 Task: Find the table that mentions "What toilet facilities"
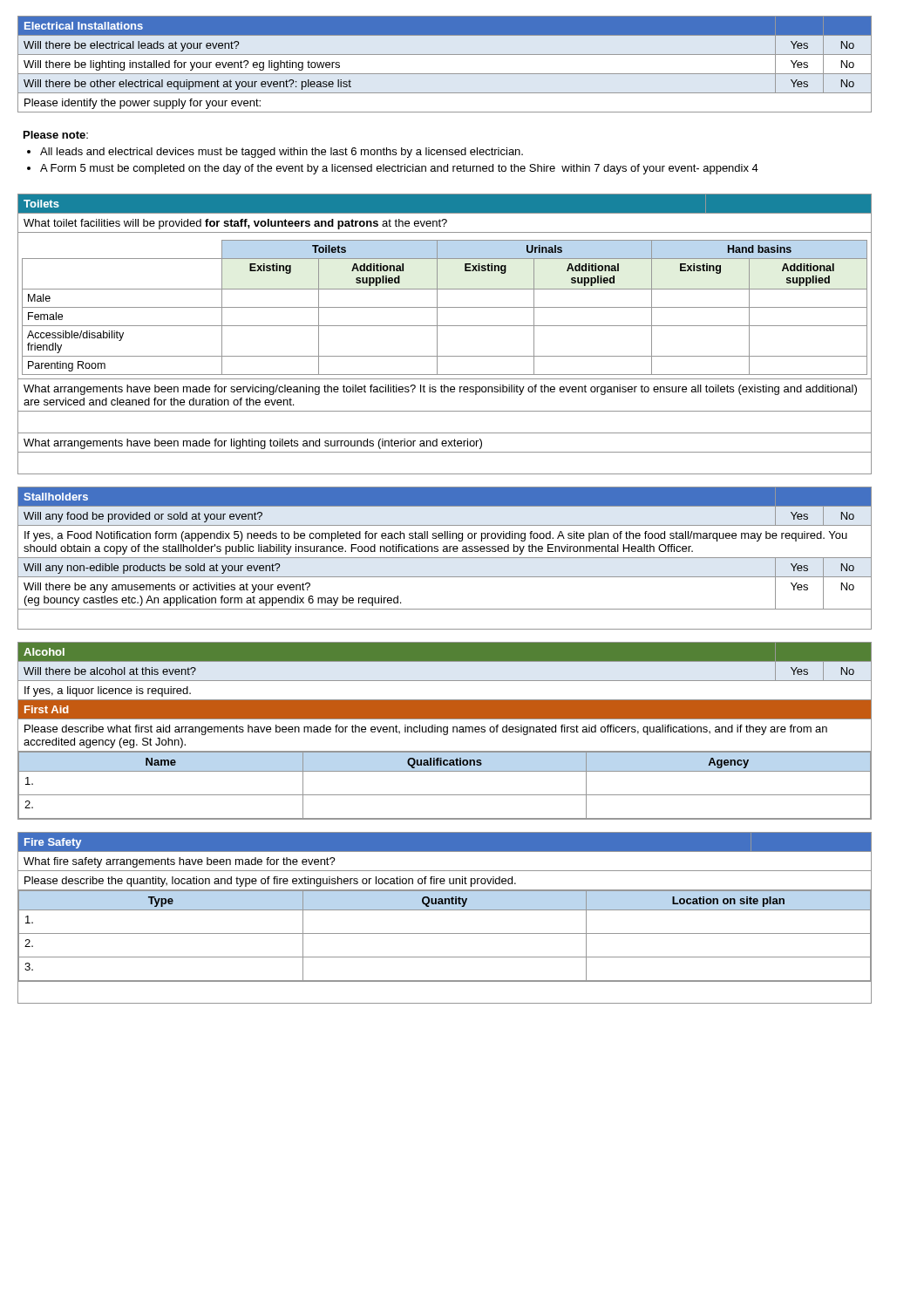coord(445,334)
